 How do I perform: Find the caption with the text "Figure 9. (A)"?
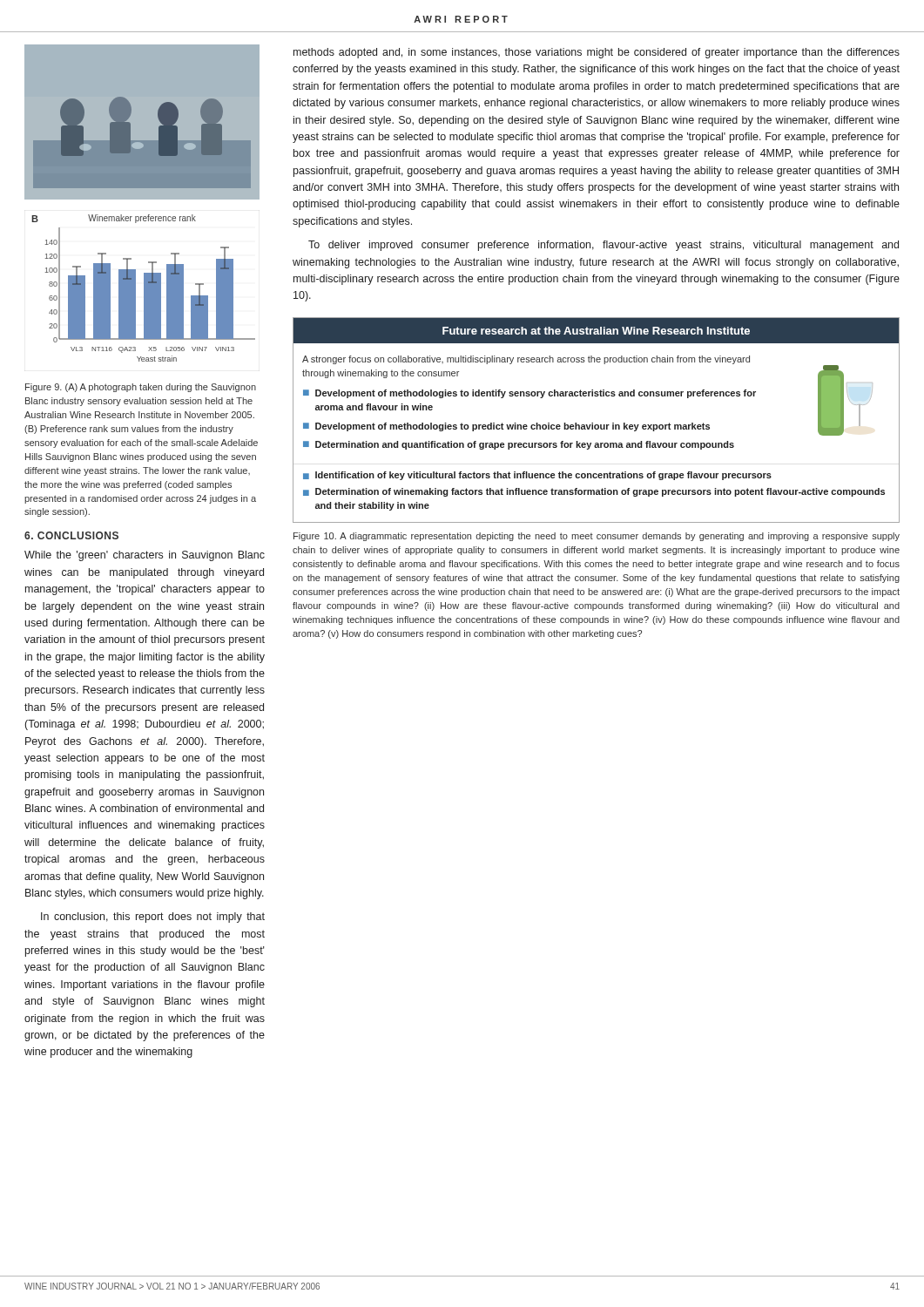click(x=141, y=449)
